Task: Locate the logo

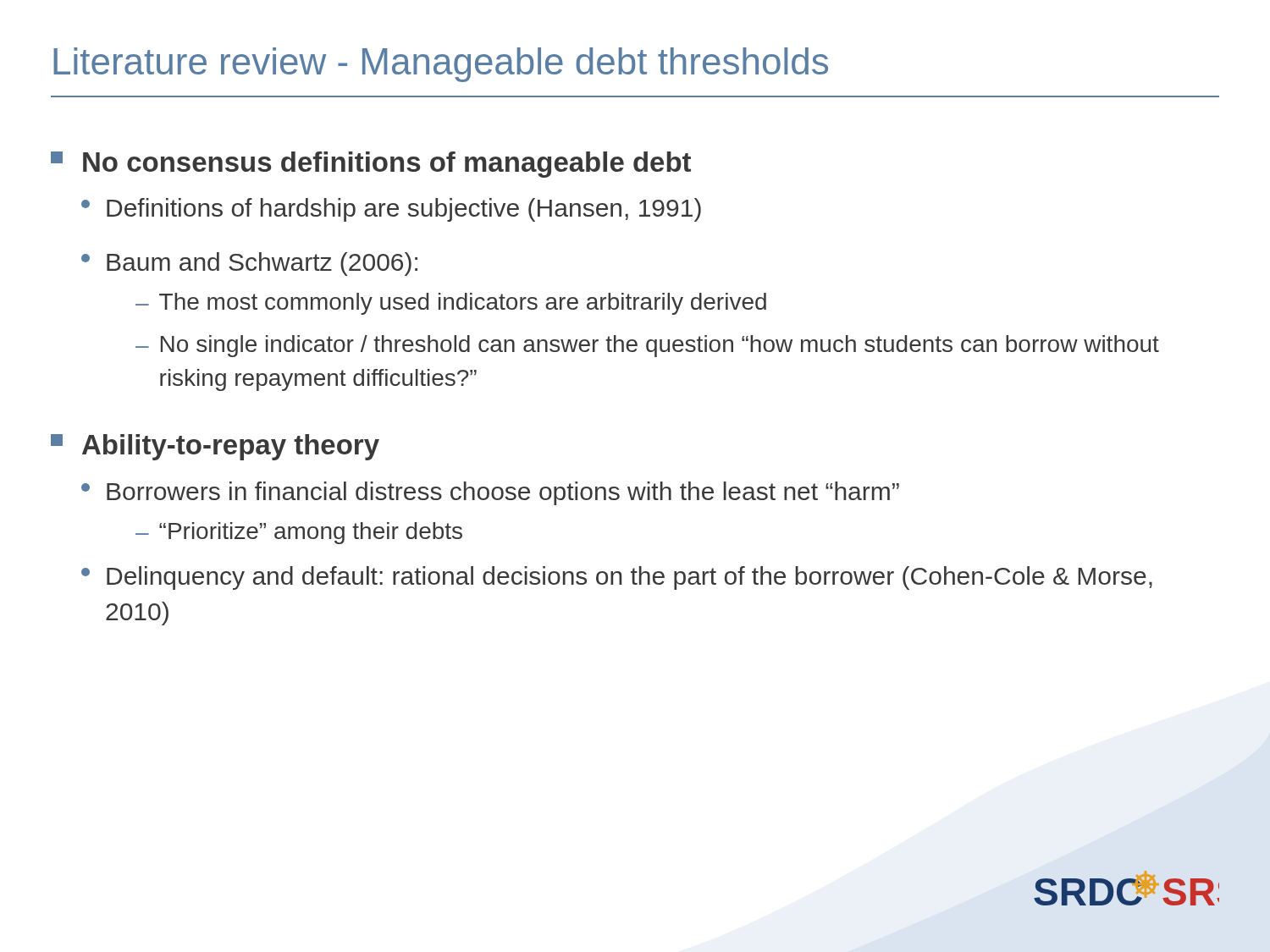Action: point(1126,892)
